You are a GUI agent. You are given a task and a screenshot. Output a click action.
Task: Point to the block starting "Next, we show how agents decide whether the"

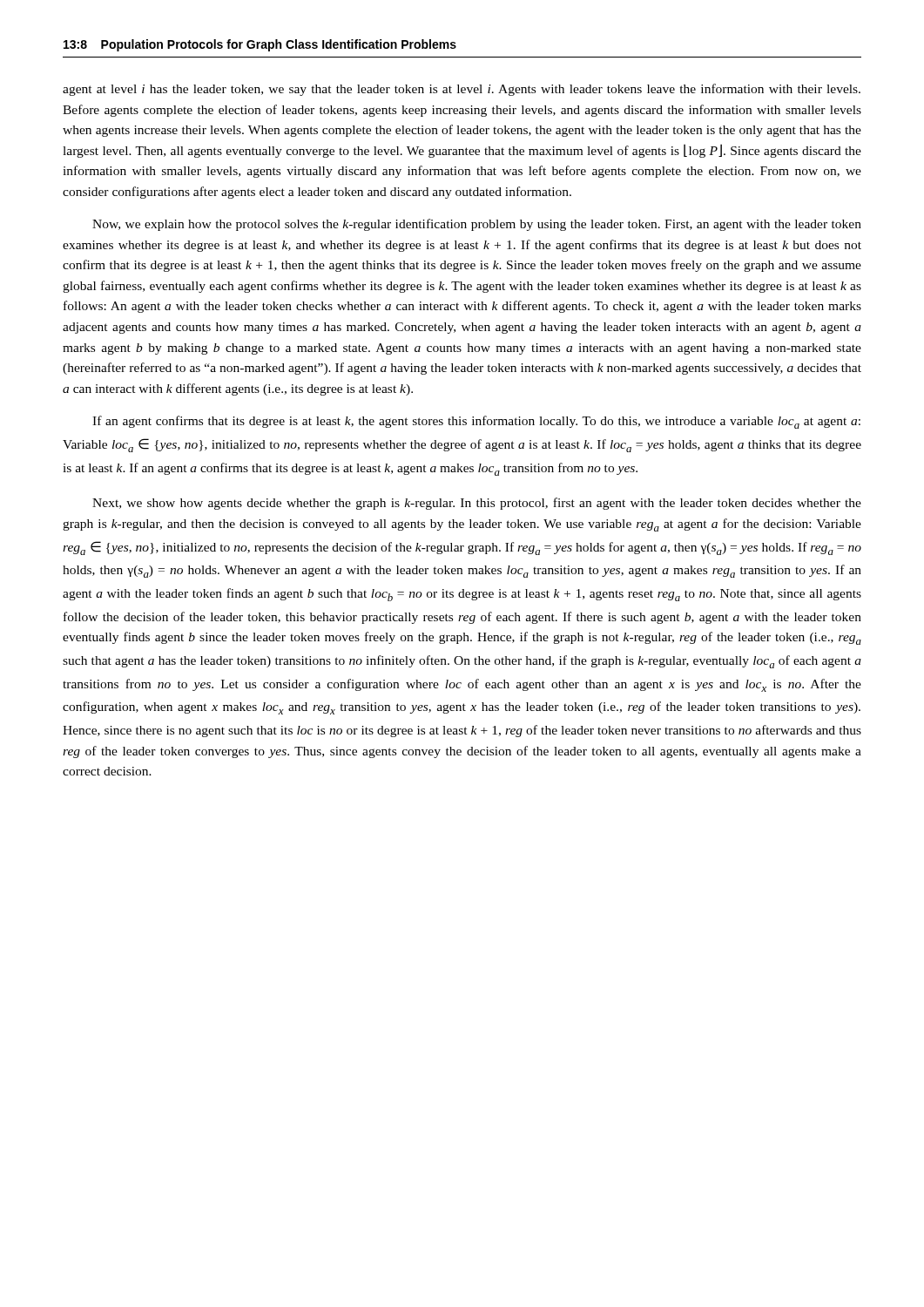coord(462,637)
